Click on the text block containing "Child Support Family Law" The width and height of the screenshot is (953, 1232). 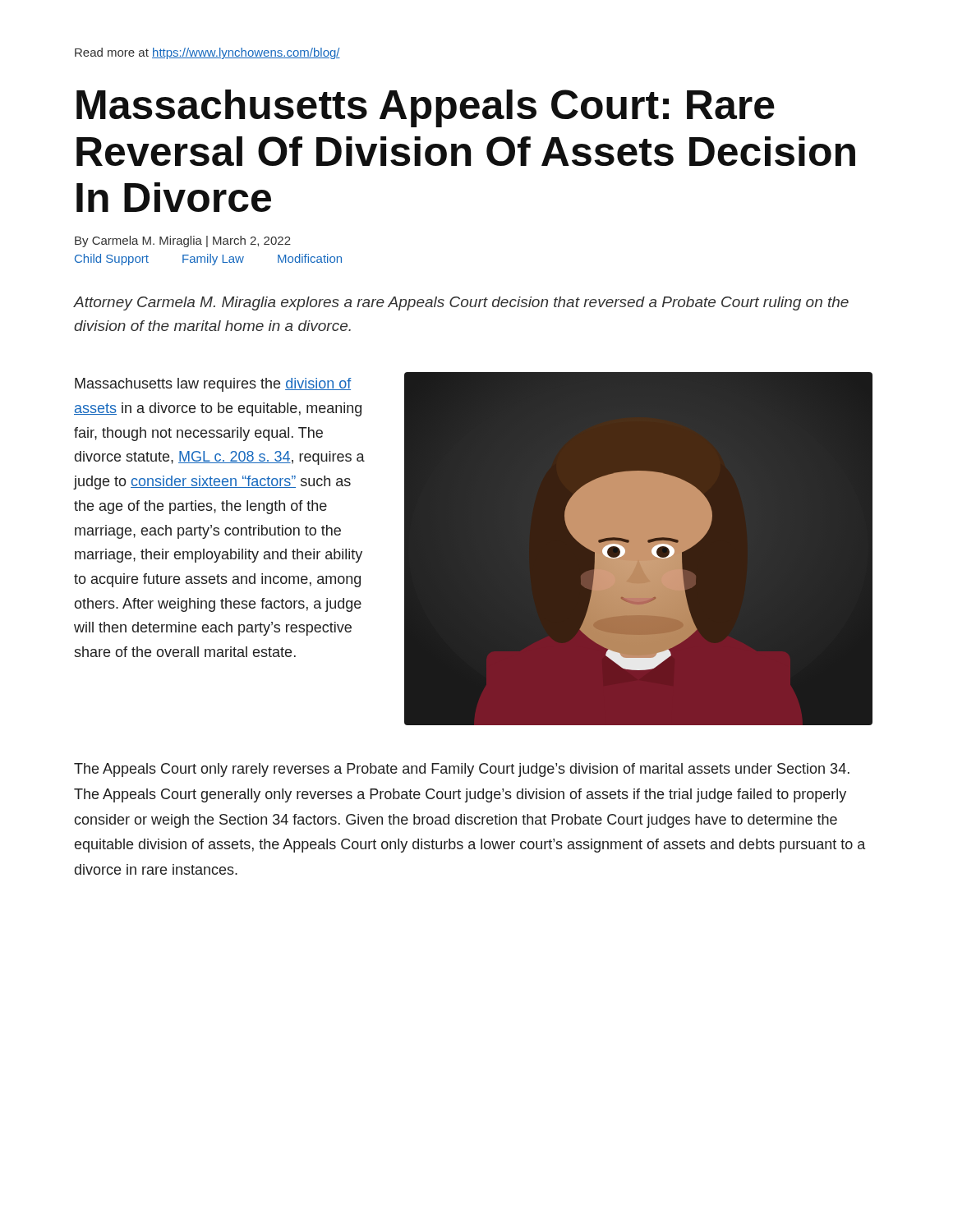click(208, 258)
